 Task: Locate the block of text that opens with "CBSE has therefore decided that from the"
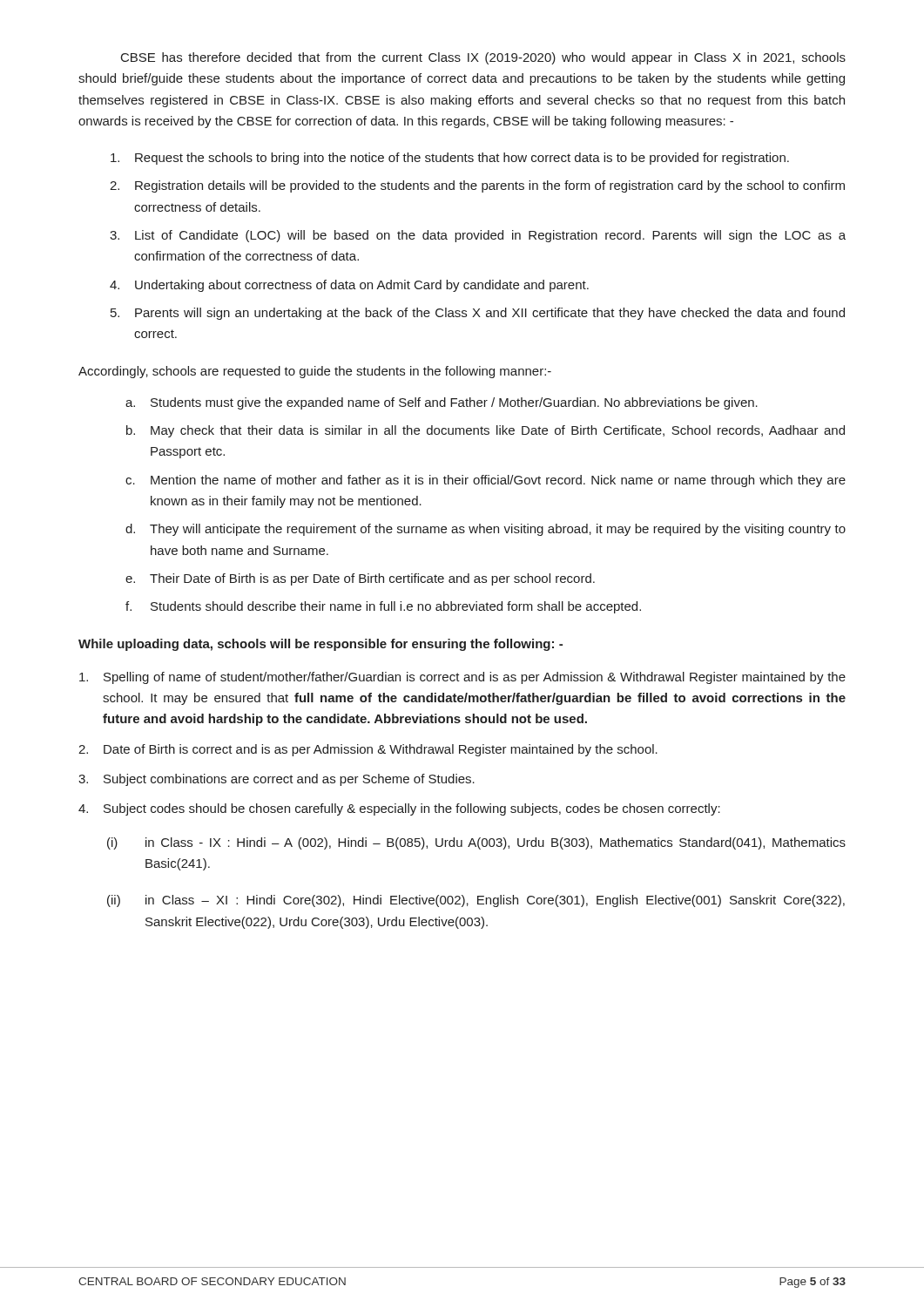point(462,89)
